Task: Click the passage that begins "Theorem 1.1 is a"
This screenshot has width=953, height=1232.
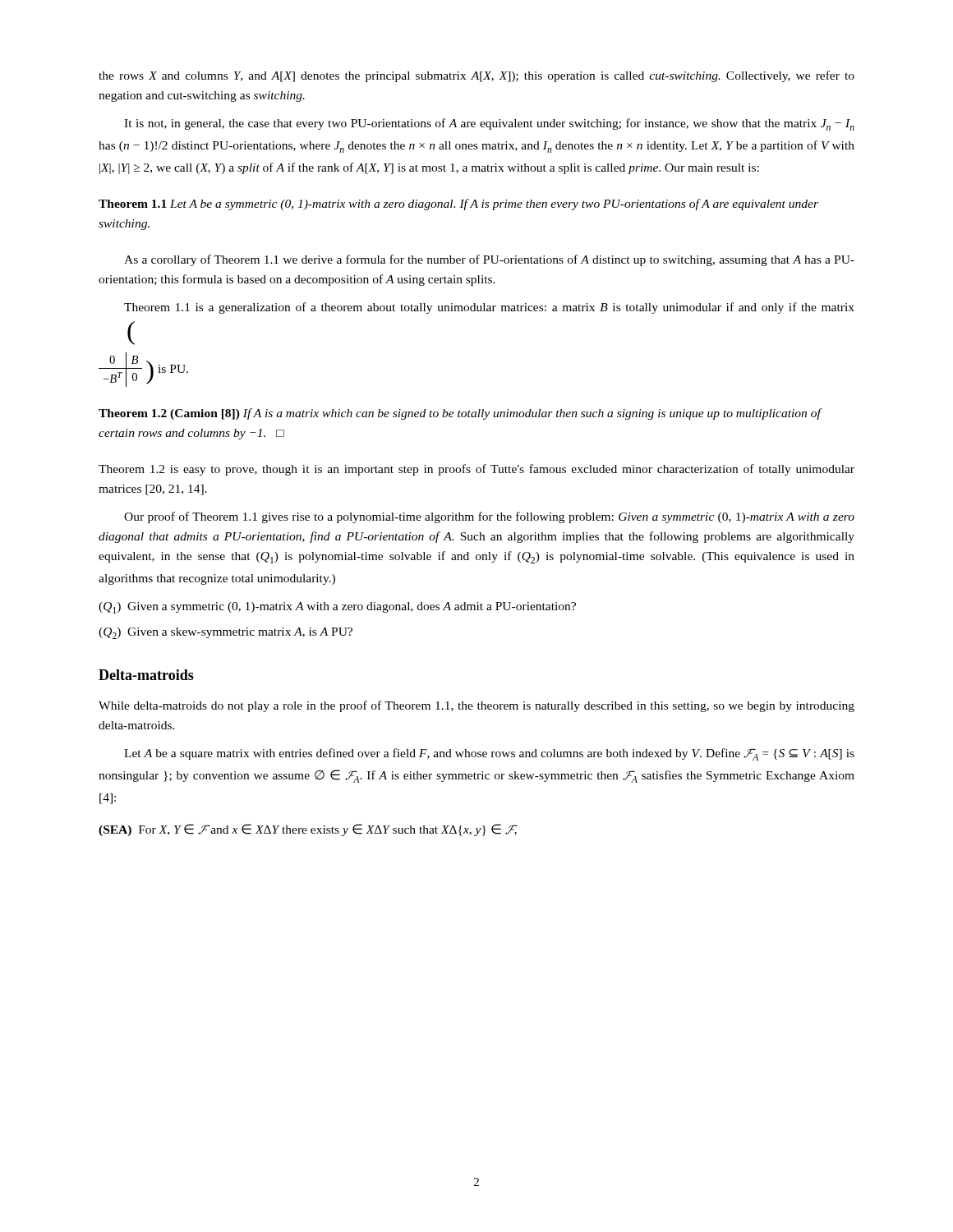Action: click(489, 308)
